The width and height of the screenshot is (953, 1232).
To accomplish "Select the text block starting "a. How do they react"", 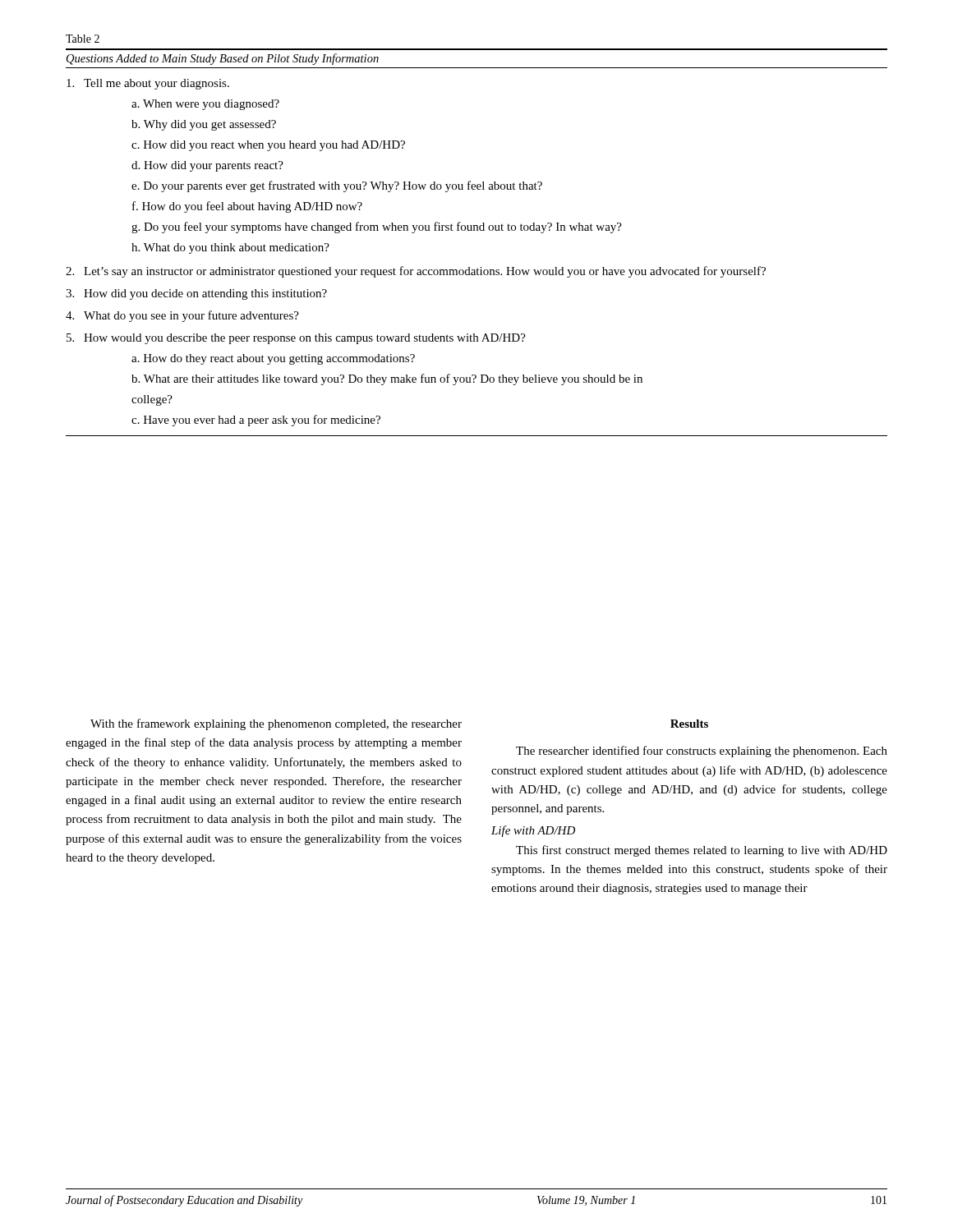I will [273, 358].
